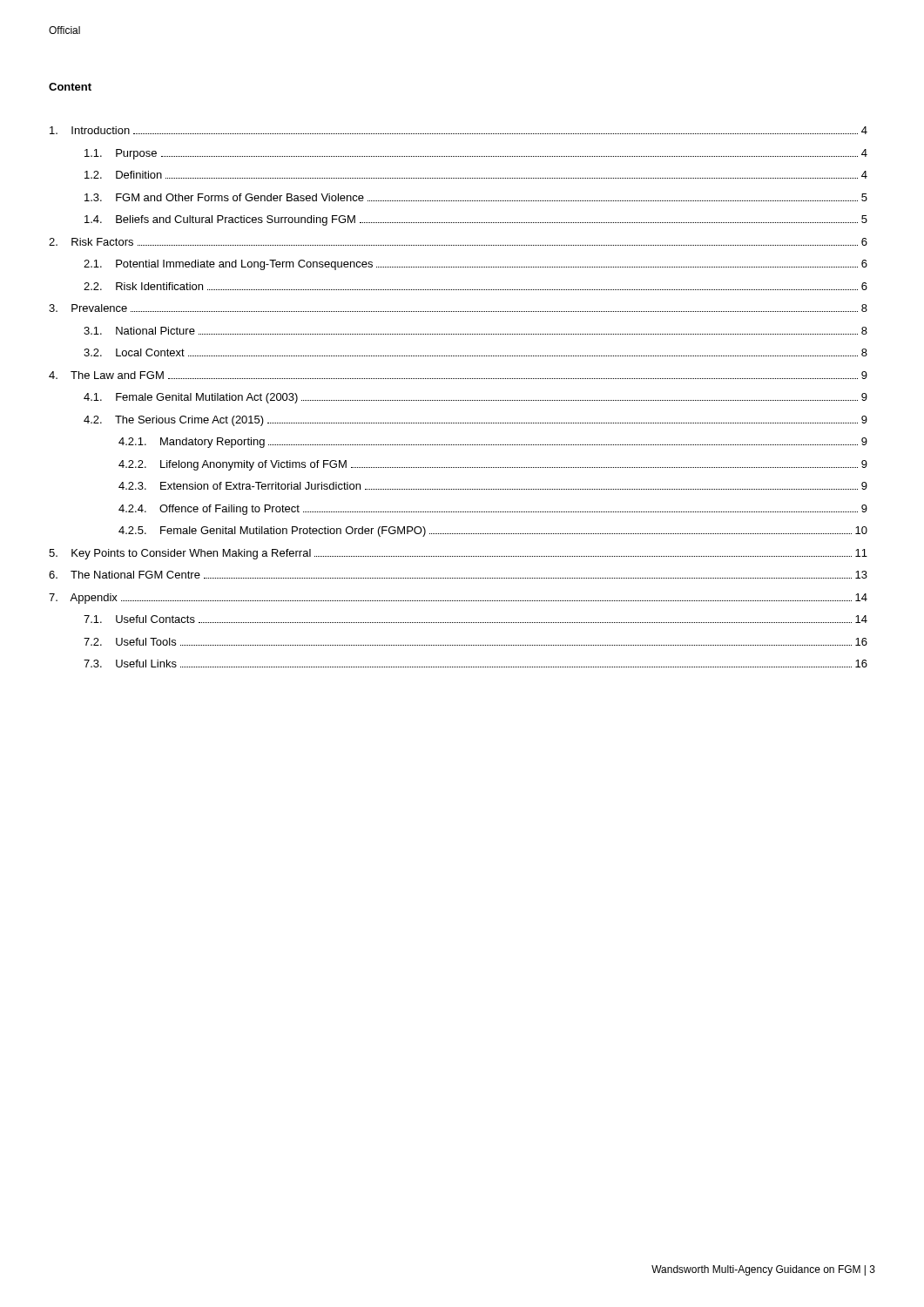924x1307 pixels.
Task: Locate the list item that says "4.2.3. Extension of Extra-Territorial Jurisdiction 9"
Action: (x=493, y=486)
